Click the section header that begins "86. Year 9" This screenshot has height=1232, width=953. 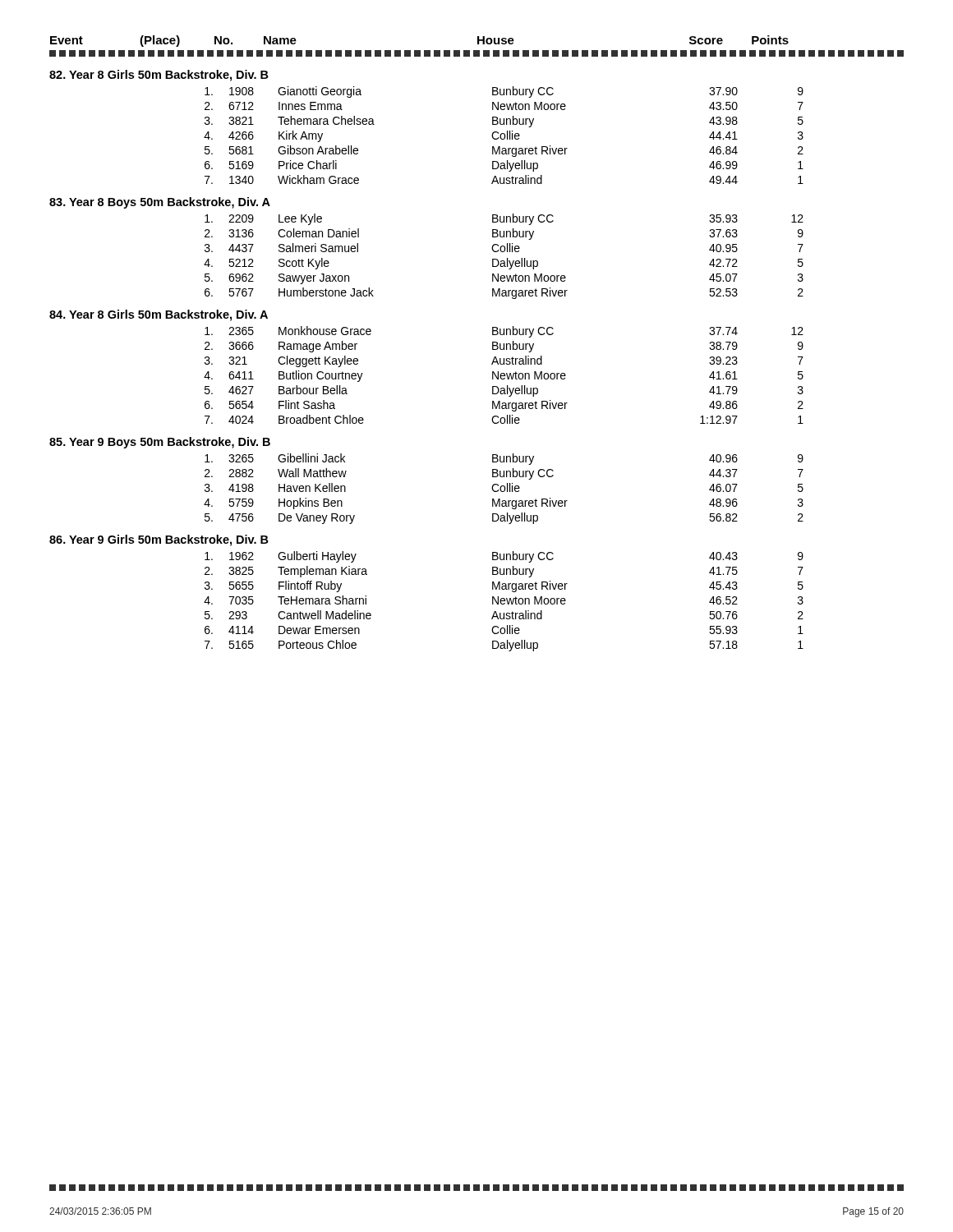coord(159,540)
